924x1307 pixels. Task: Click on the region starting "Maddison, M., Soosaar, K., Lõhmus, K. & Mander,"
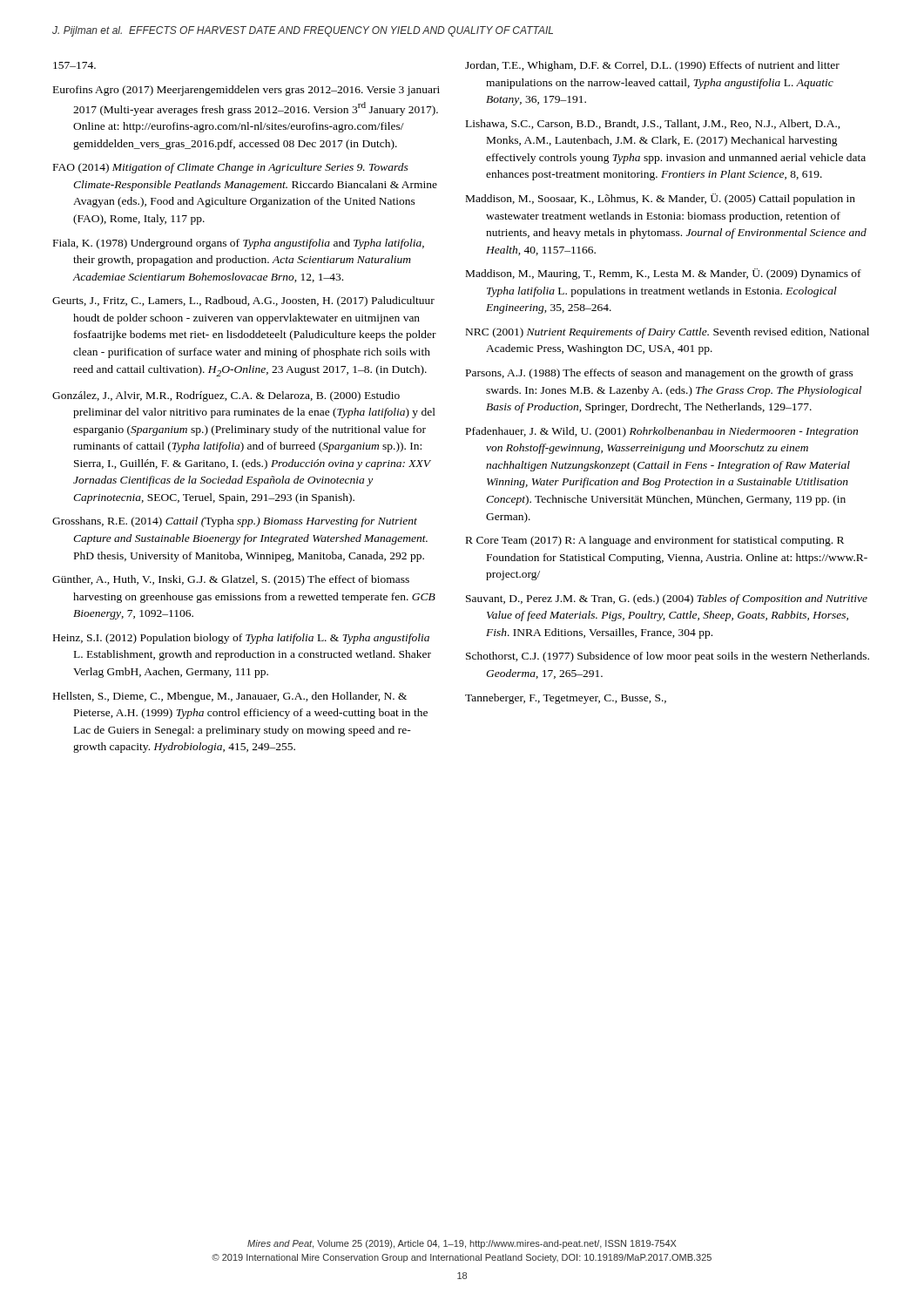[x=666, y=224]
